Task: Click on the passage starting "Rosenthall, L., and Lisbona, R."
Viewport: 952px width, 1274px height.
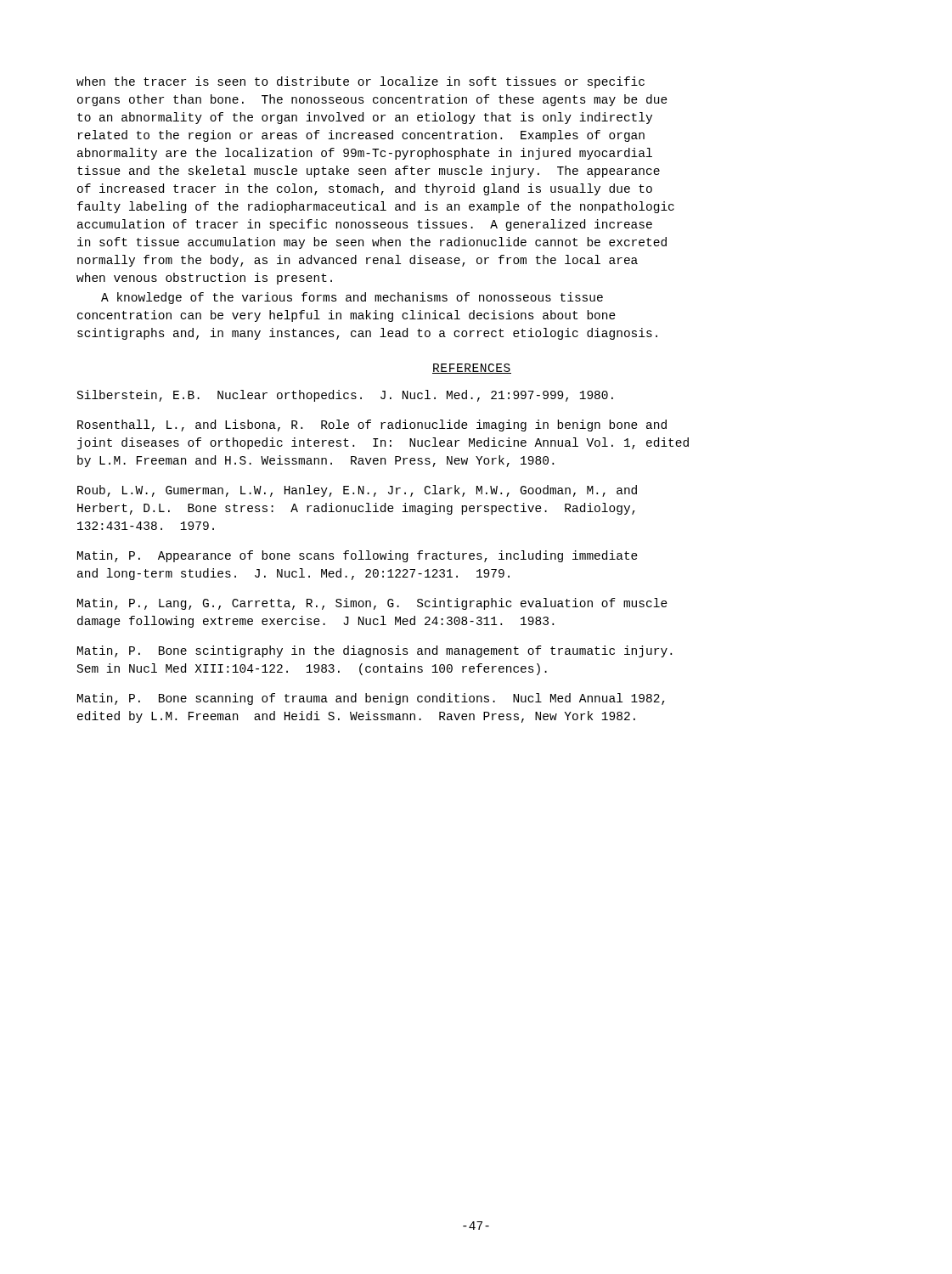Action: click(383, 443)
